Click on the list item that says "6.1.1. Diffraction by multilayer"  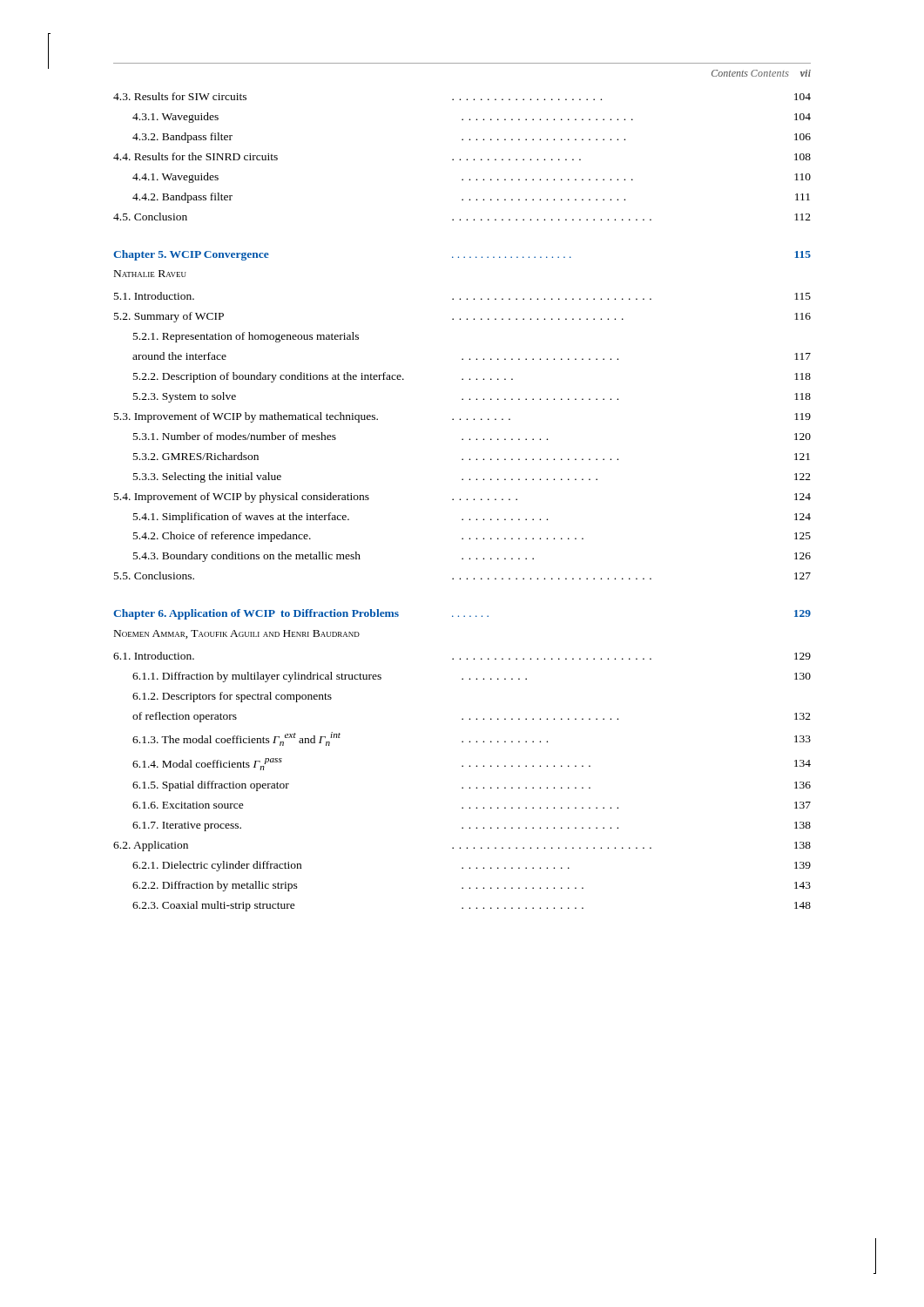(x=472, y=676)
